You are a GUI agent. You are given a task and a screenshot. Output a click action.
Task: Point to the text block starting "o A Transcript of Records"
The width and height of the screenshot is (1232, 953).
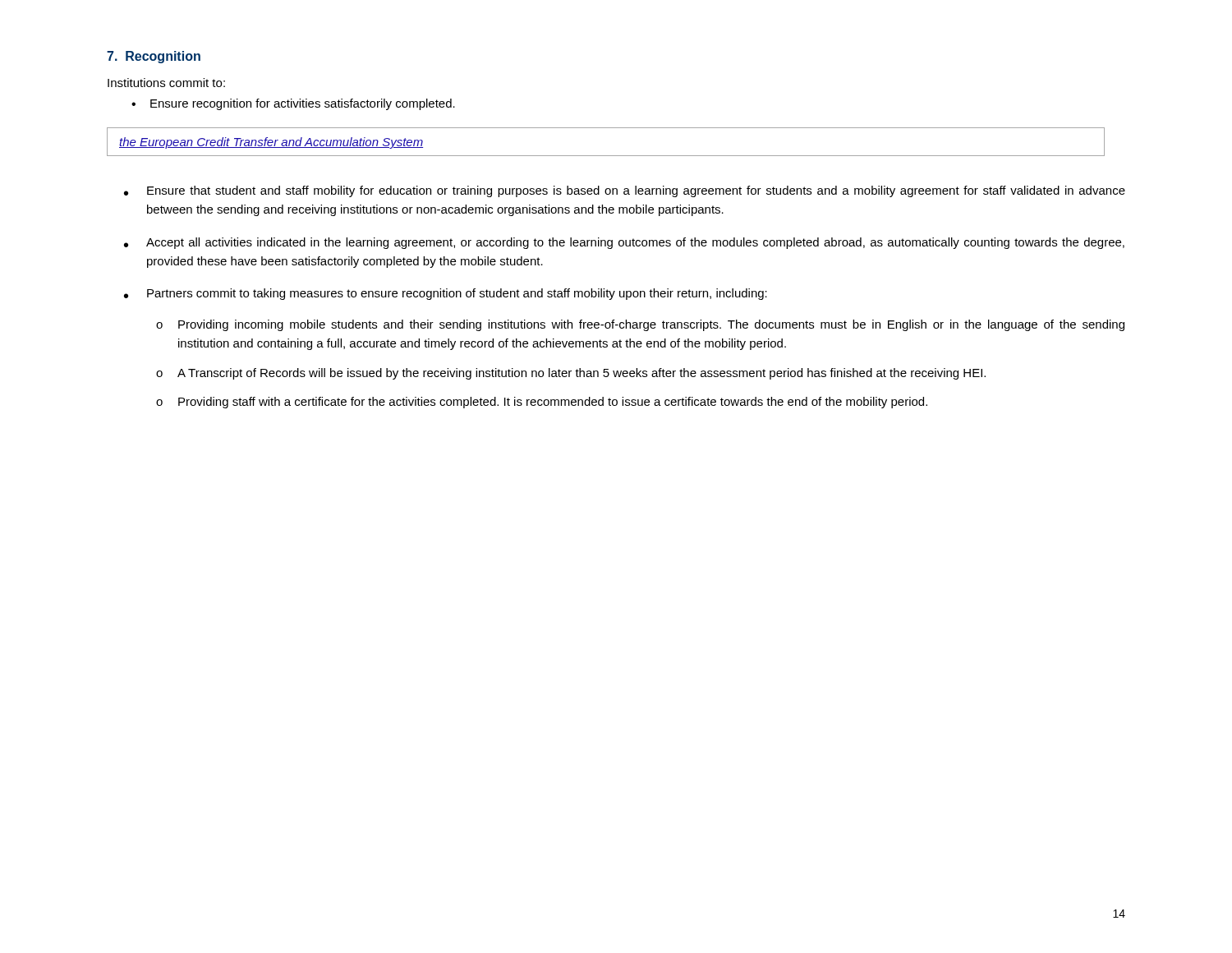tap(571, 372)
